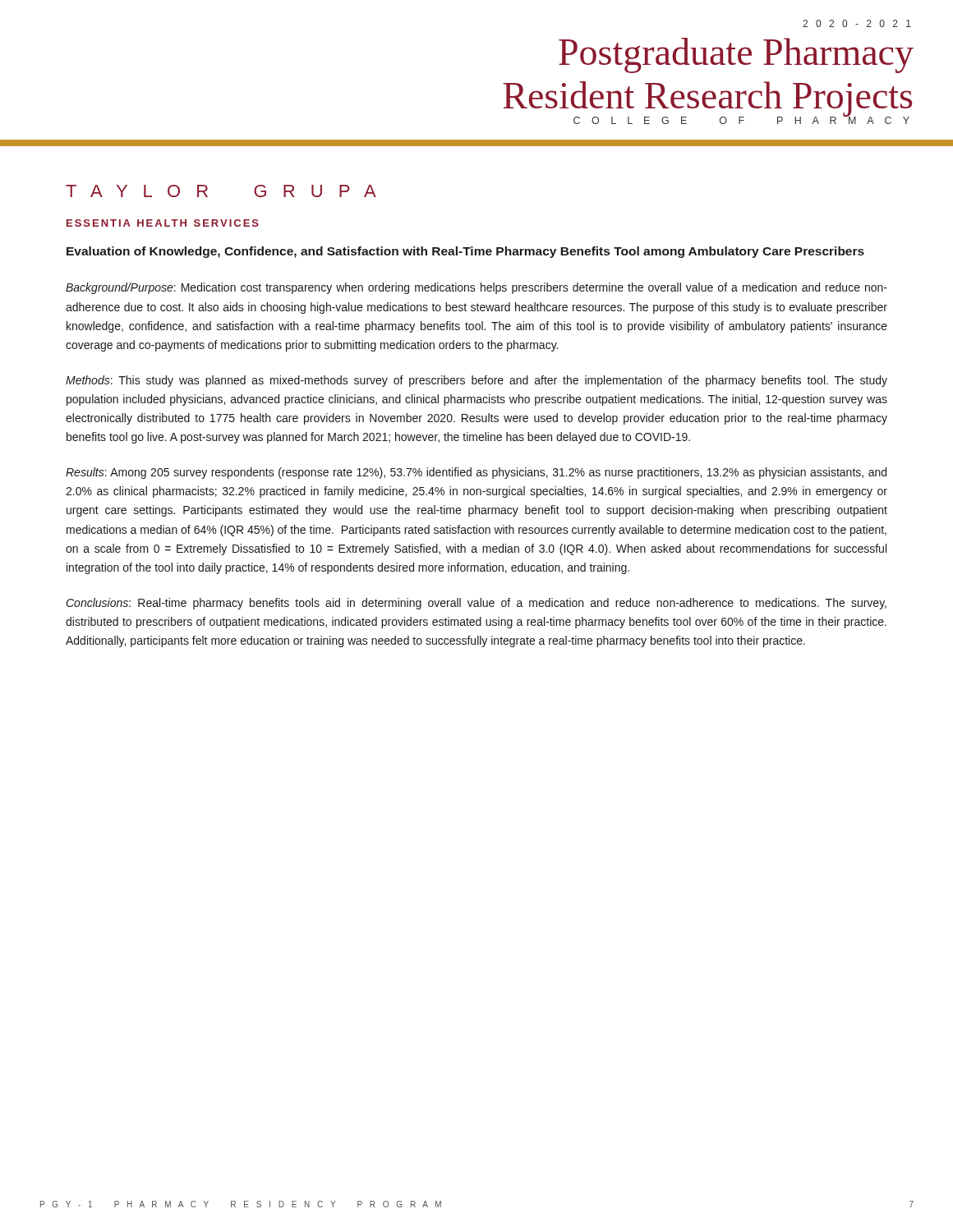Find the text block starting "Conclusions: Real-time pharmacy benefits tools aid in determining"
The width and height of the screenshot is (953, 1232).
(x=476, y=622)
